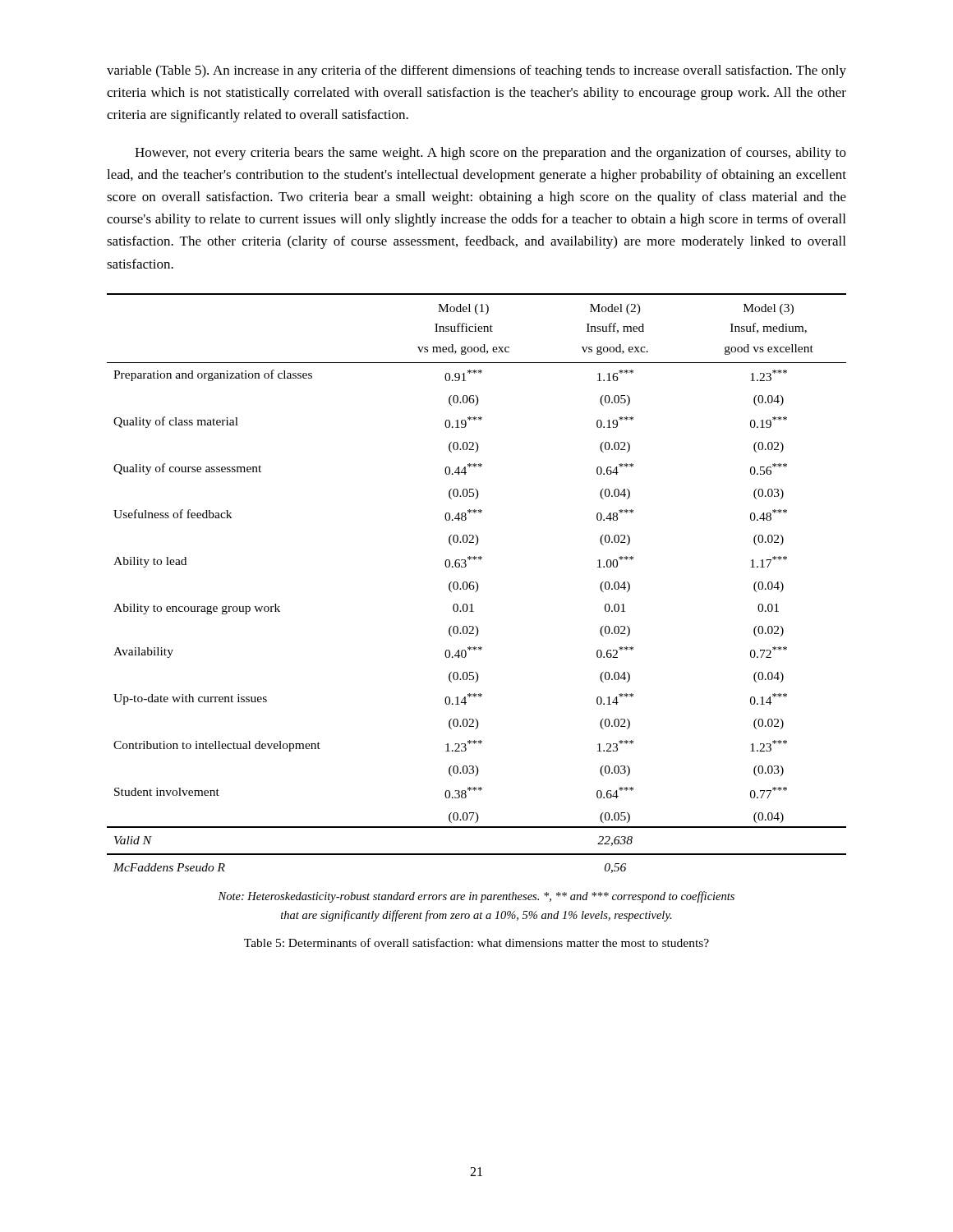Find the text block with the text "variable (Table 5). An increase"
This screenshot has height=1232, width=953.
coord(476,93)
